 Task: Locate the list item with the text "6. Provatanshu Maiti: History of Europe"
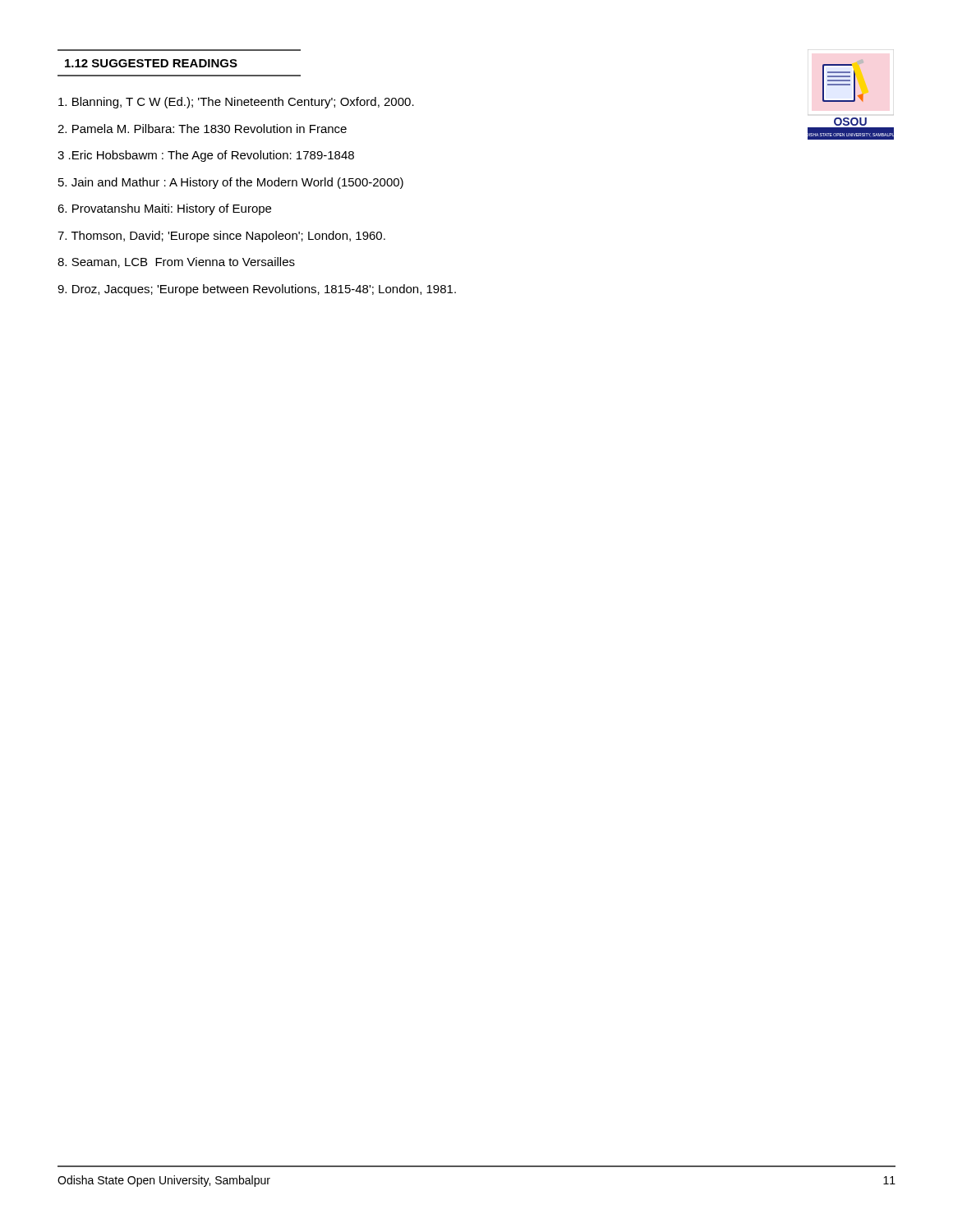click(165, 208)
